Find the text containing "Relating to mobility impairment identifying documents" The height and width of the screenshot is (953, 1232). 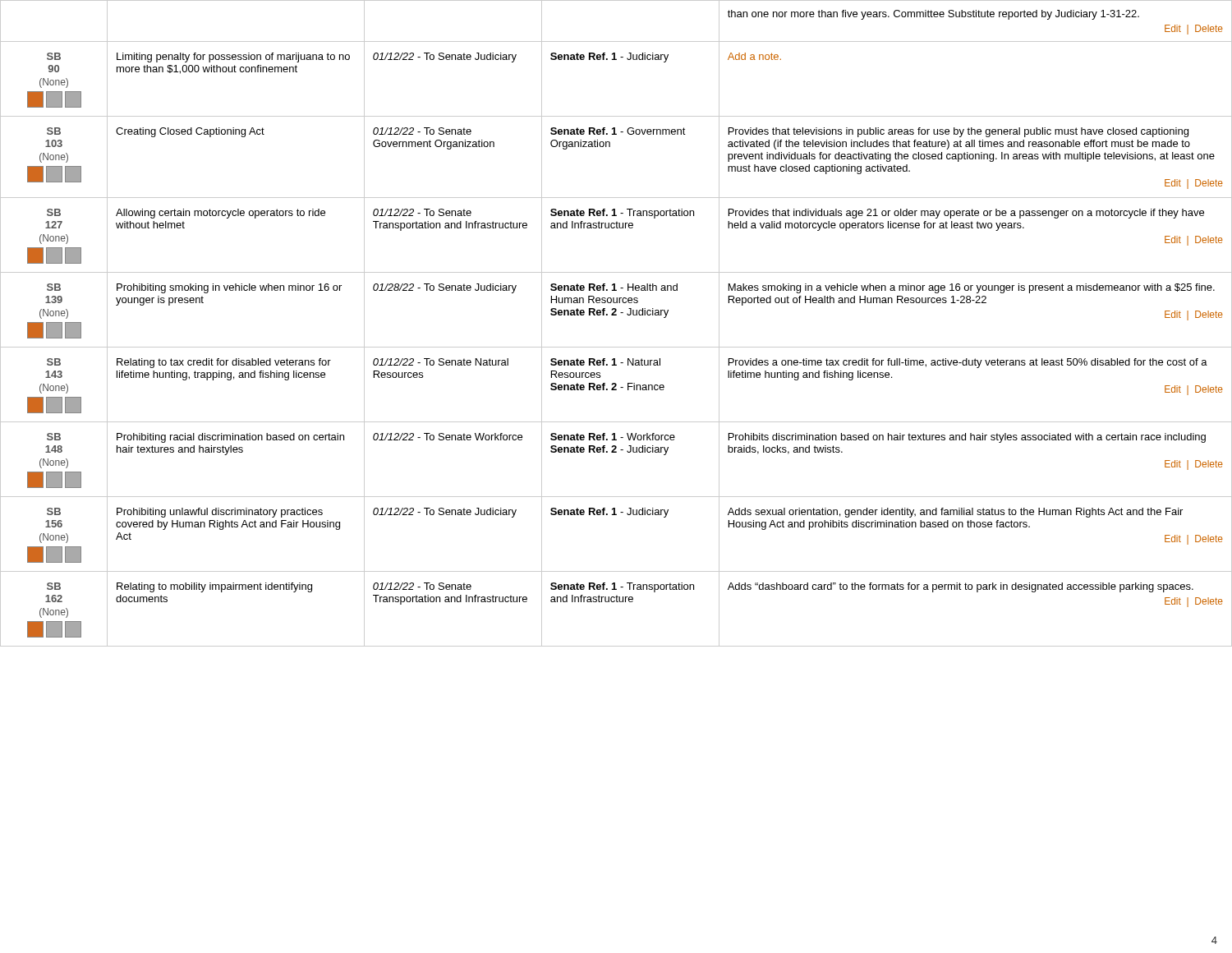(x=214, y=592)
